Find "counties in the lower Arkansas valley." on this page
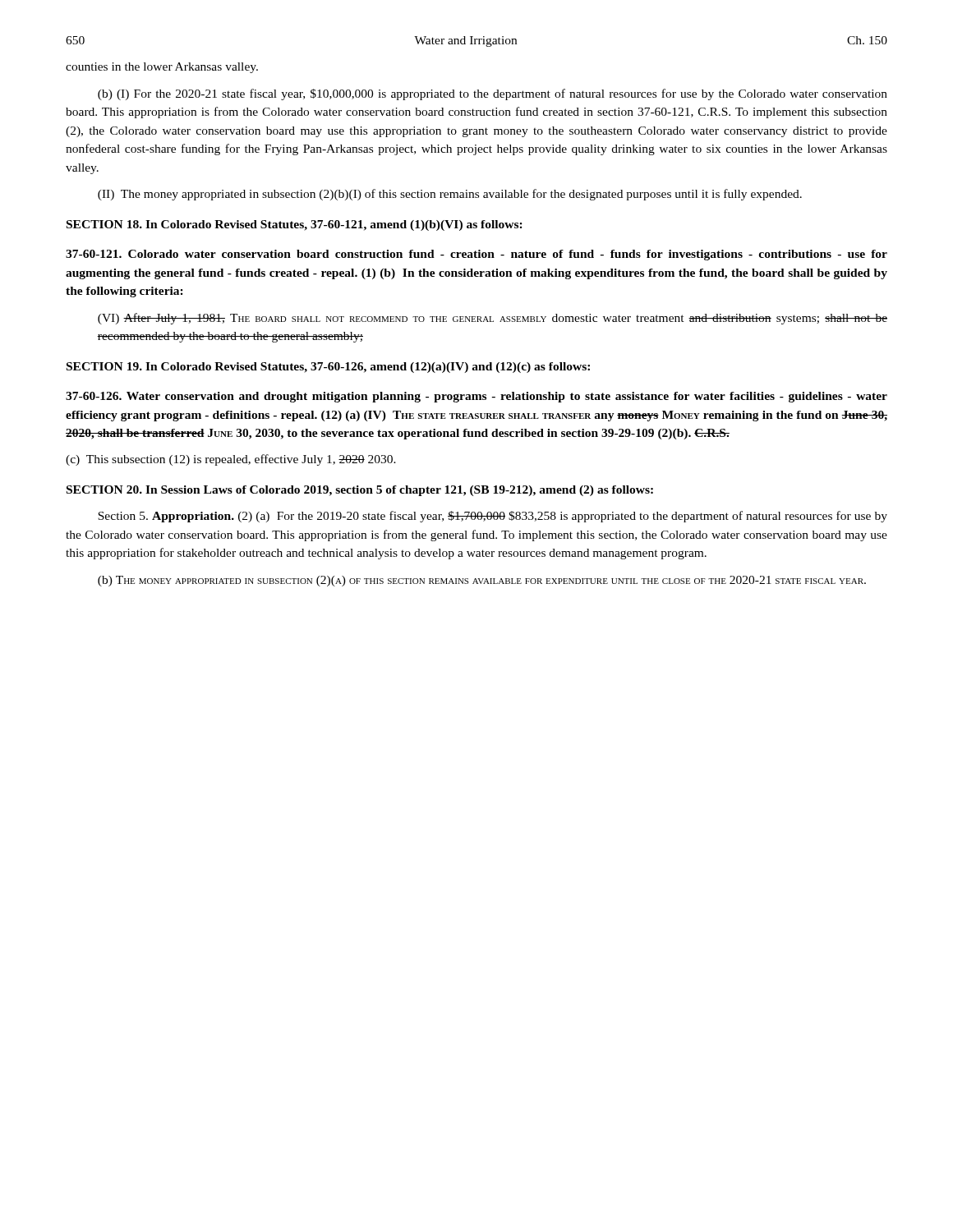 162,66
